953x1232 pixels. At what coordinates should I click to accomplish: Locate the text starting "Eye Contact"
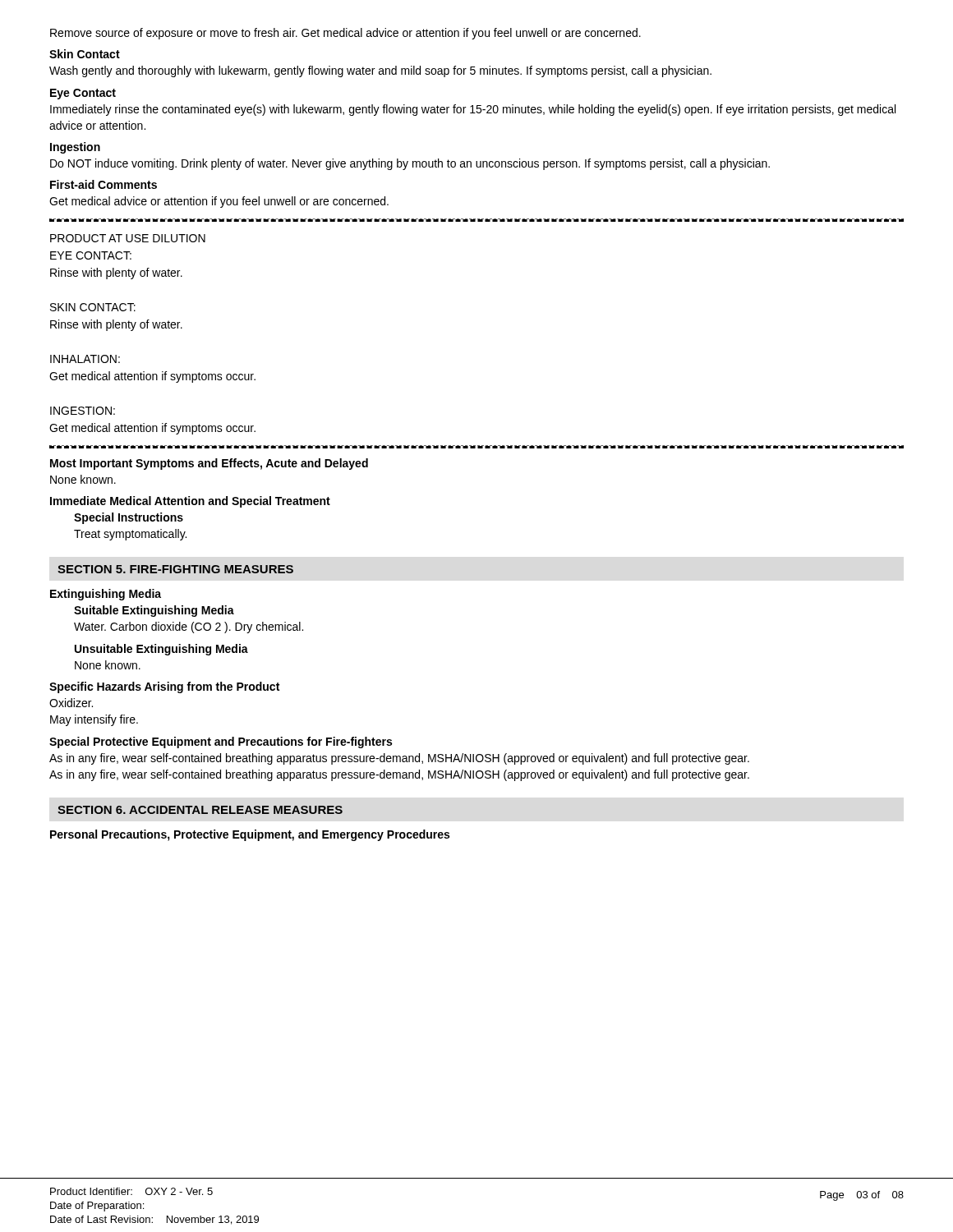click(x=83, y=92)
